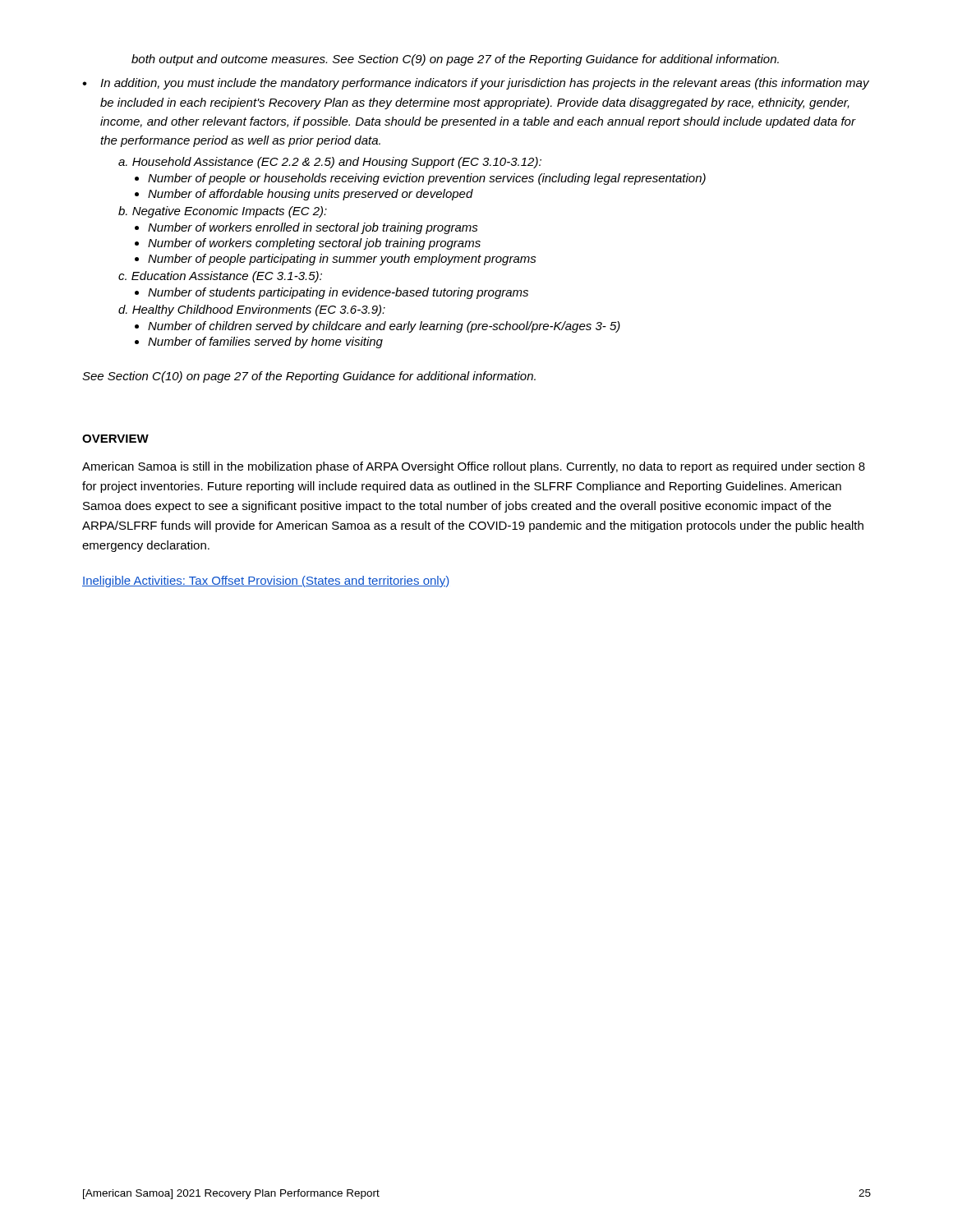
Task: Select the text block that says "American Samoa is still in the mobilization"
Action: (x=474, y=505)
